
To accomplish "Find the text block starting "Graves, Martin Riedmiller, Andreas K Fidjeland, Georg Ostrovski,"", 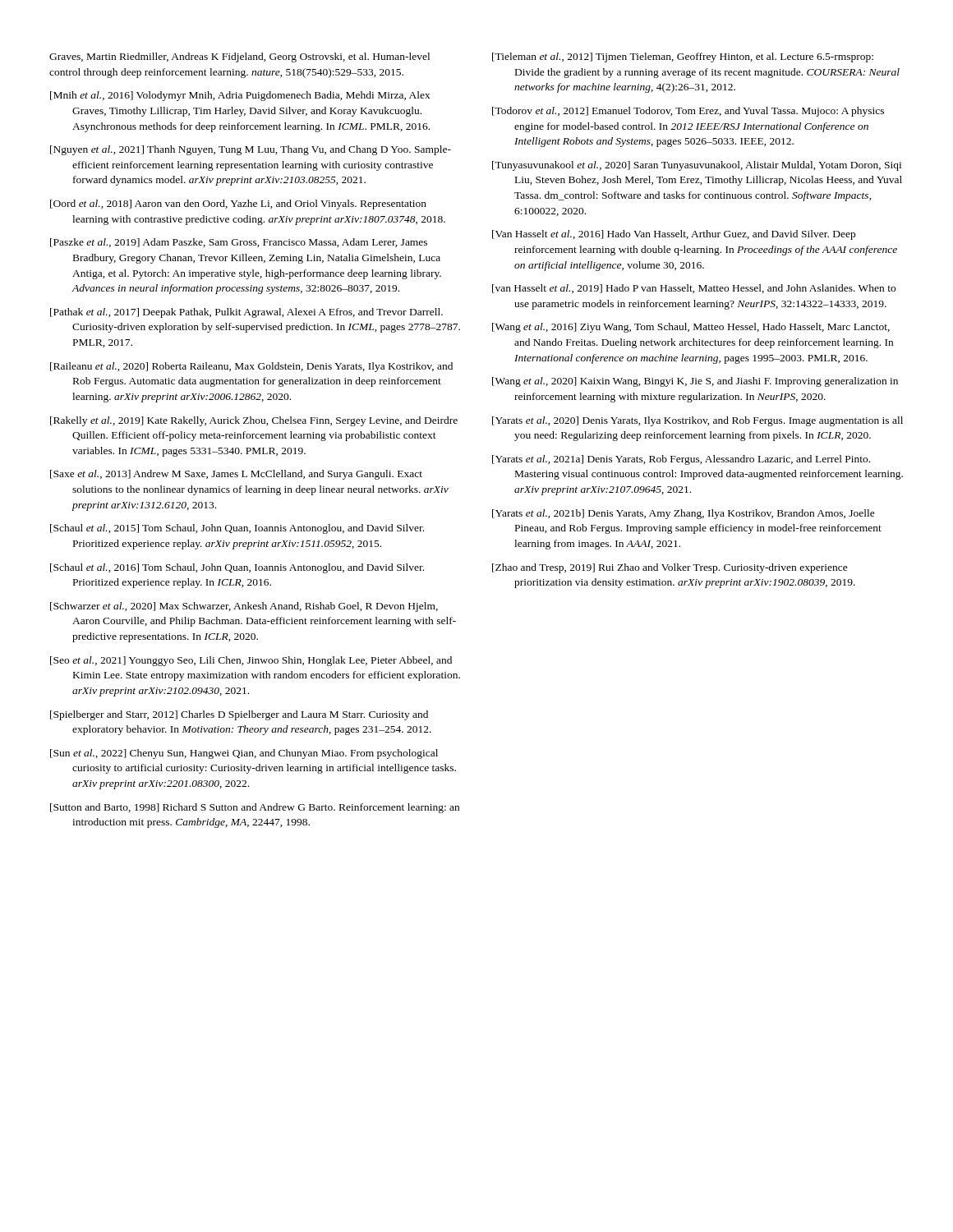I will click(x=240, y=64).
